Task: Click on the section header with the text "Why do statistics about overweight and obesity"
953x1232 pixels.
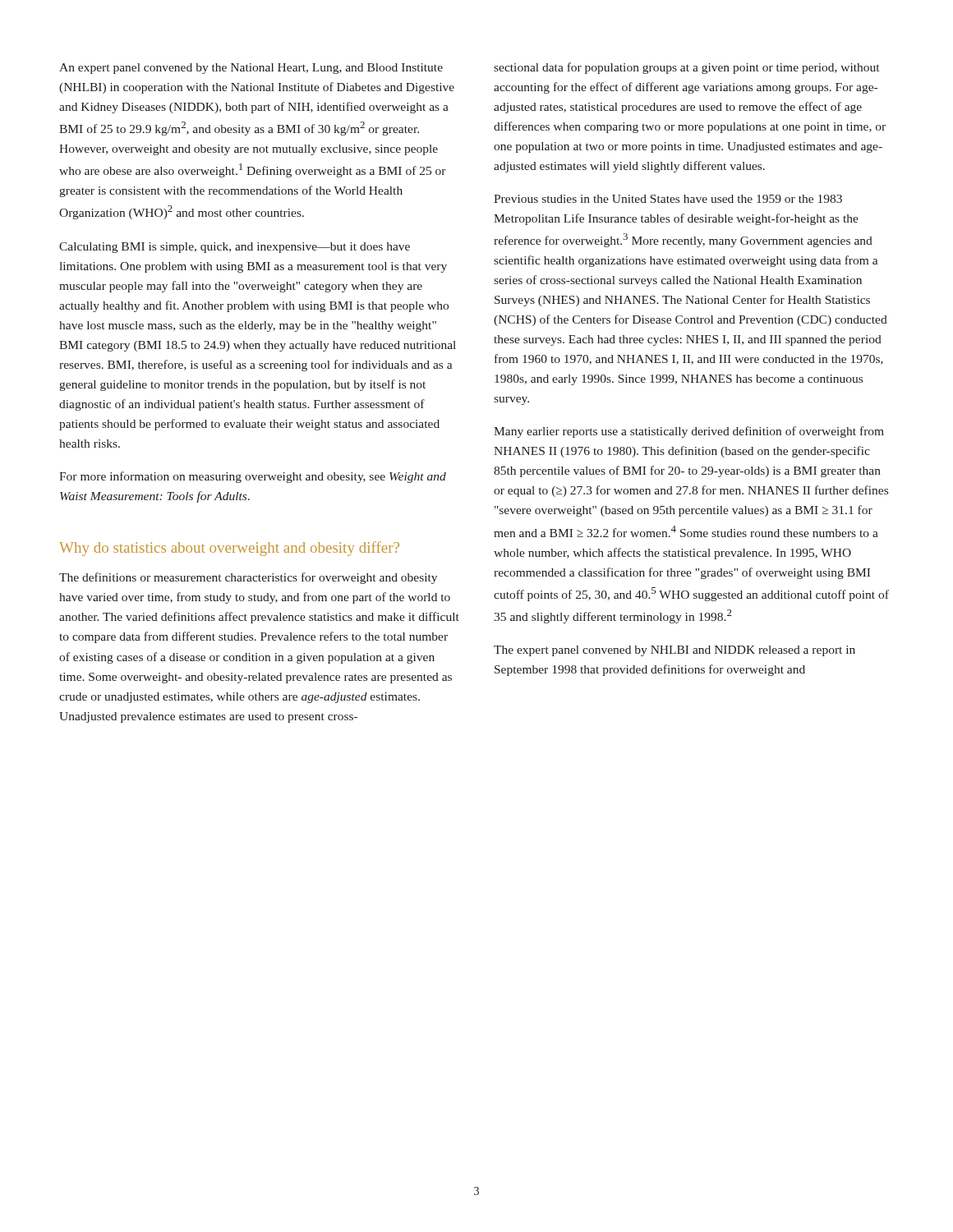Action: pos(259,548)
